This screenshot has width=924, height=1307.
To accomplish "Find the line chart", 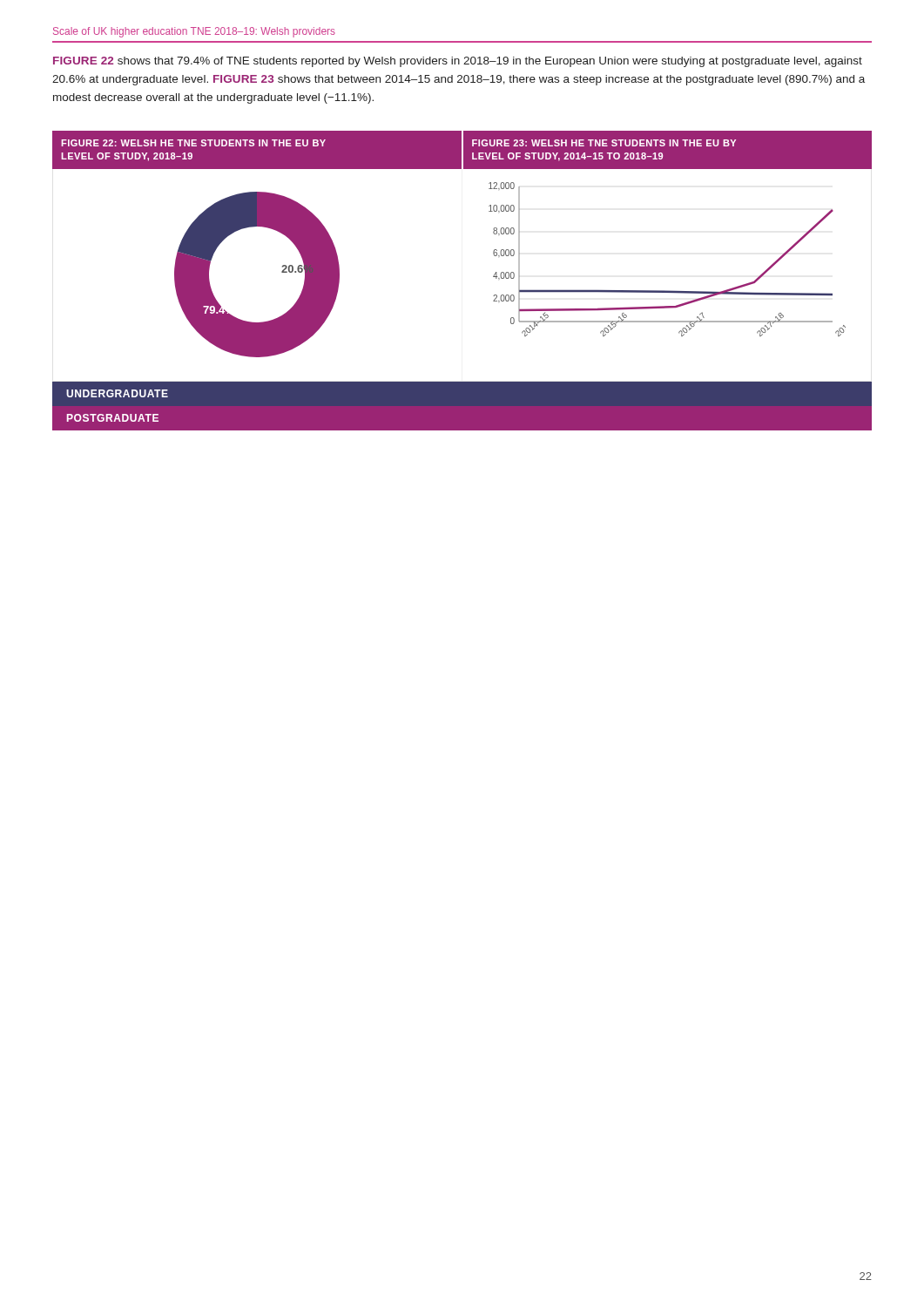I will click(666, 275).
